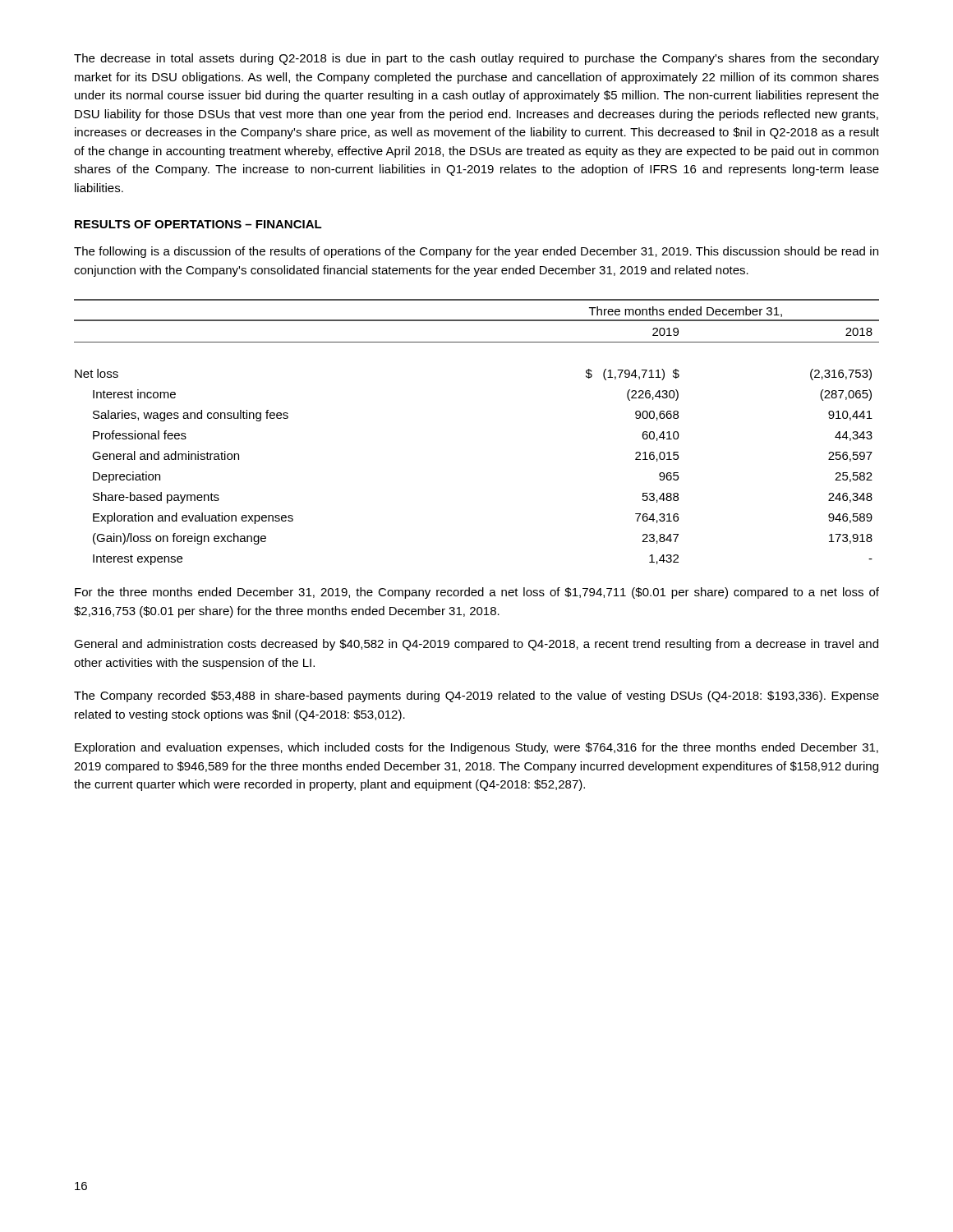
Task: Point to "RESULTS OF OPERTATIONS – FINANCIAL"
Action: click(x=198, y=224)
